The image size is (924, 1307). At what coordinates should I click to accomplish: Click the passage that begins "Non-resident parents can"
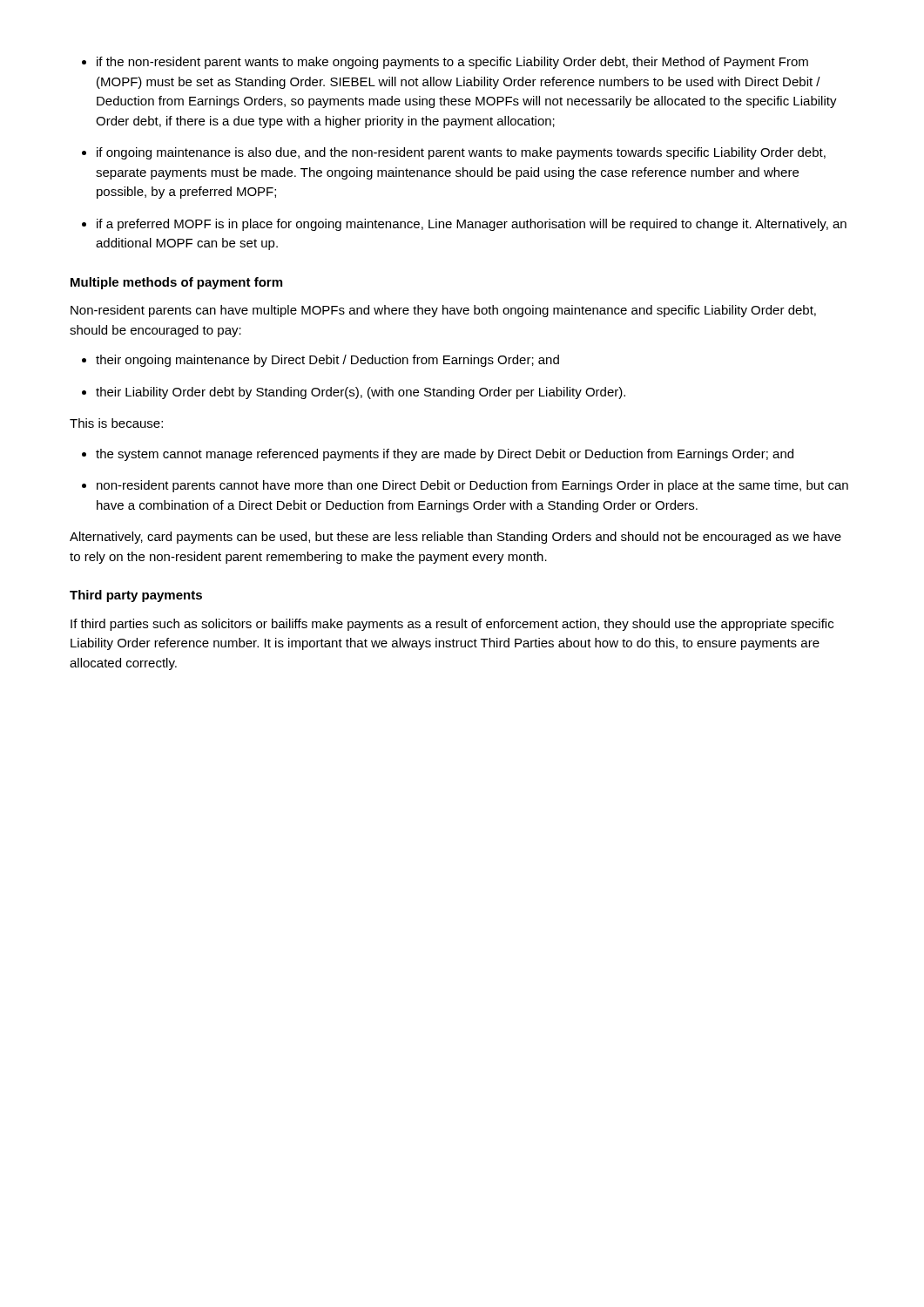pos(443,320)
